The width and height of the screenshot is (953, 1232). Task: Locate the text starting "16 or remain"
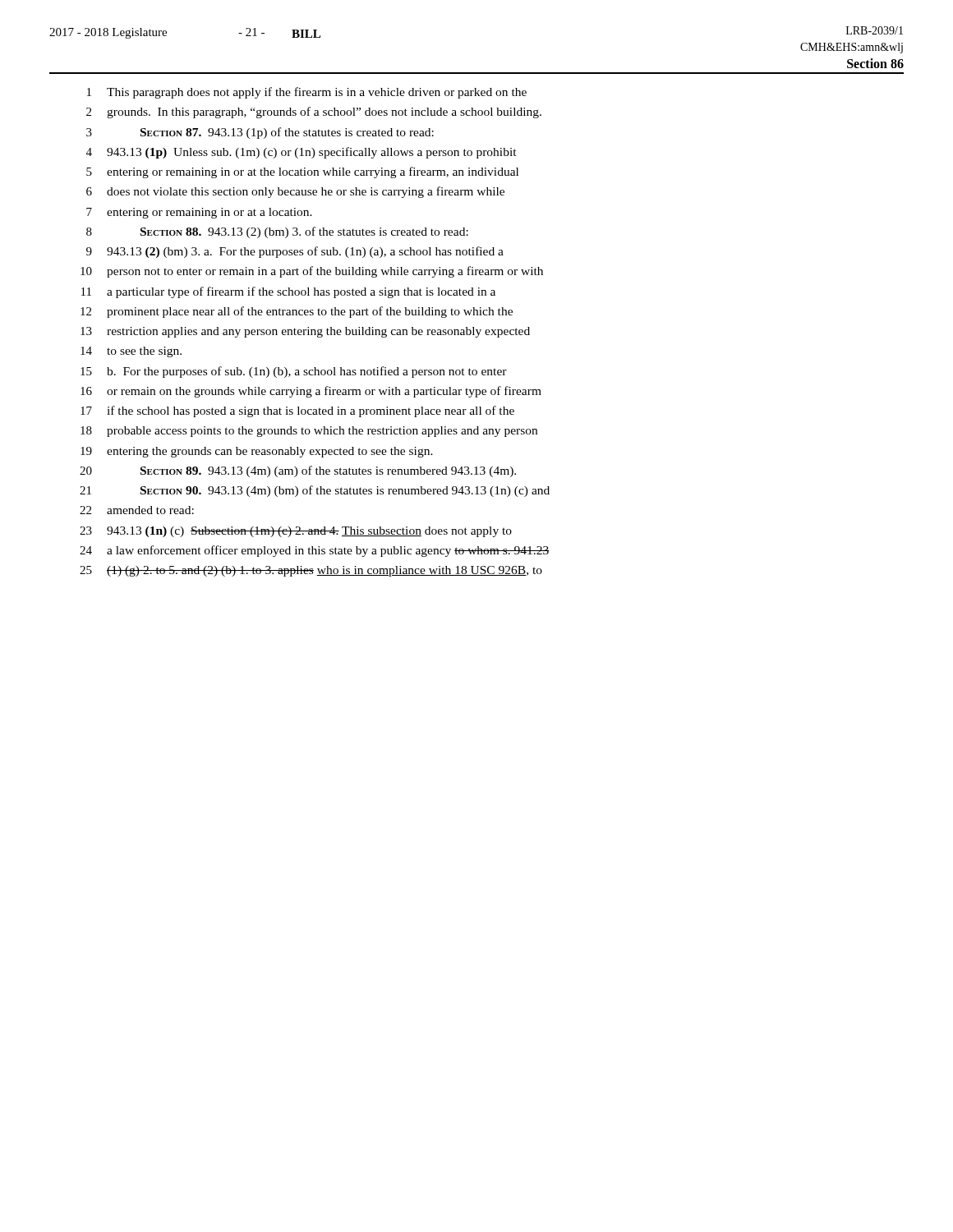tap(476, 391)
